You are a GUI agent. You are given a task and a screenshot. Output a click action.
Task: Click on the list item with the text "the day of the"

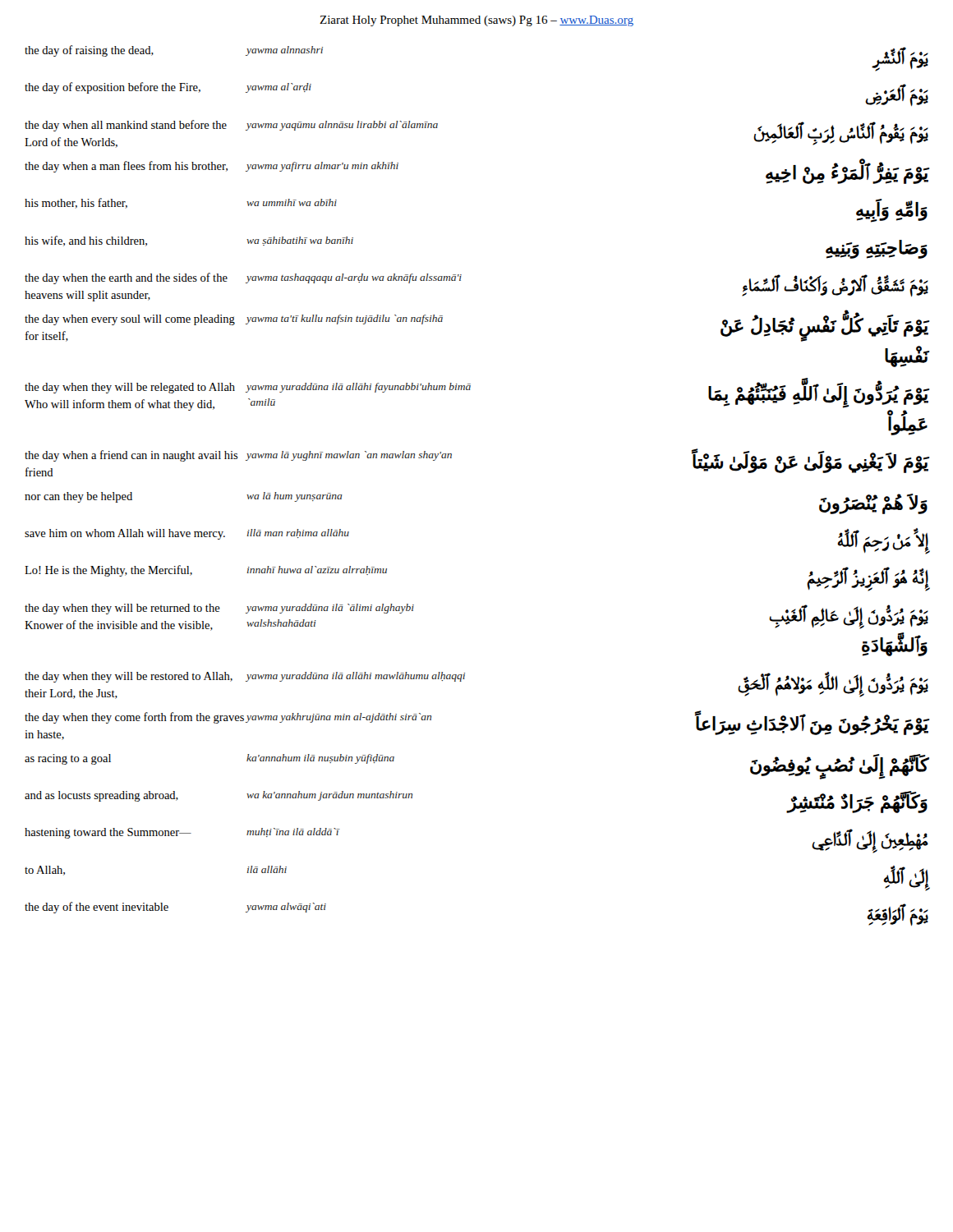(51, 910)
